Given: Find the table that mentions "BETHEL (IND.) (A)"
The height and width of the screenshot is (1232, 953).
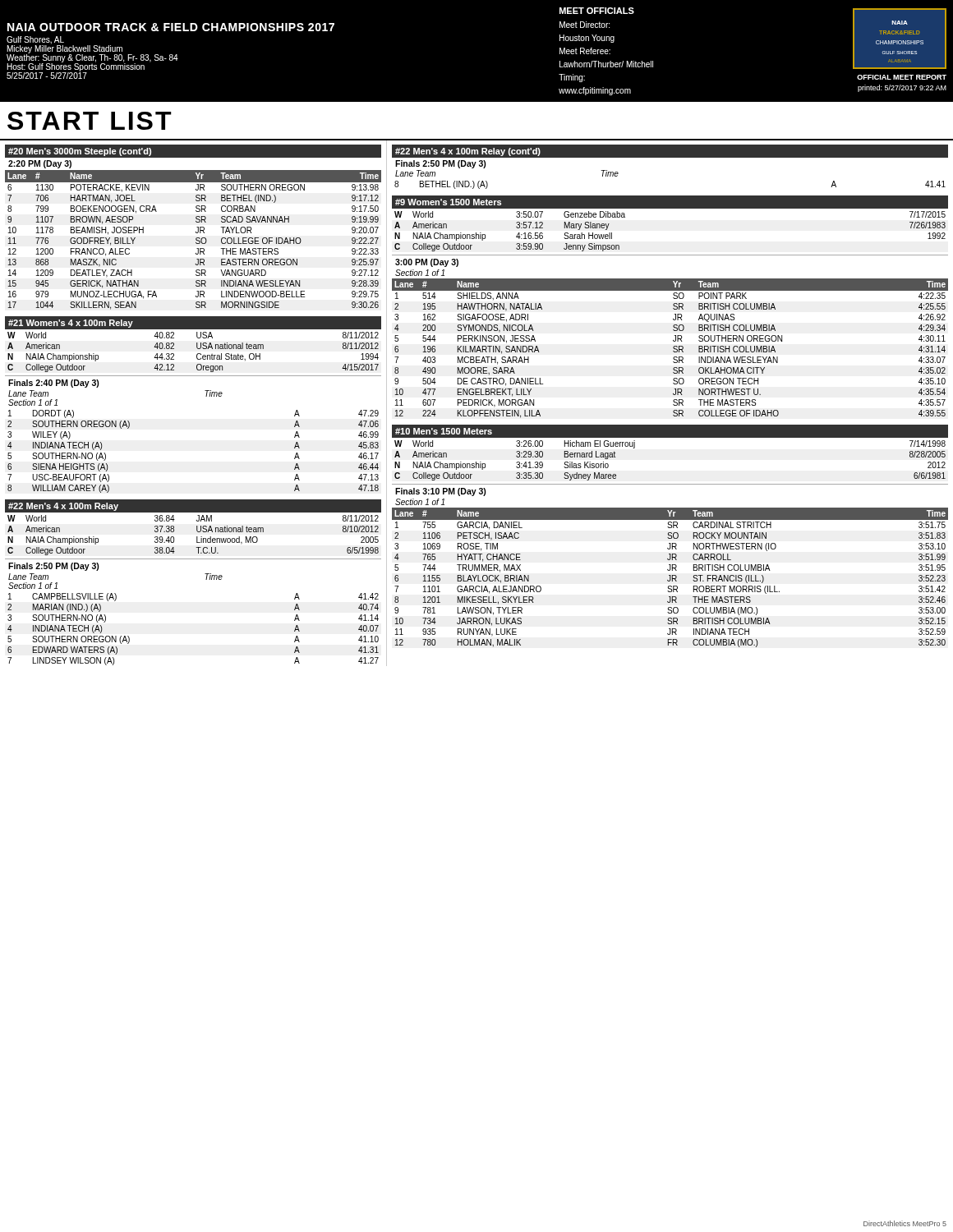Looking at the screenshot, I should 670,184.
